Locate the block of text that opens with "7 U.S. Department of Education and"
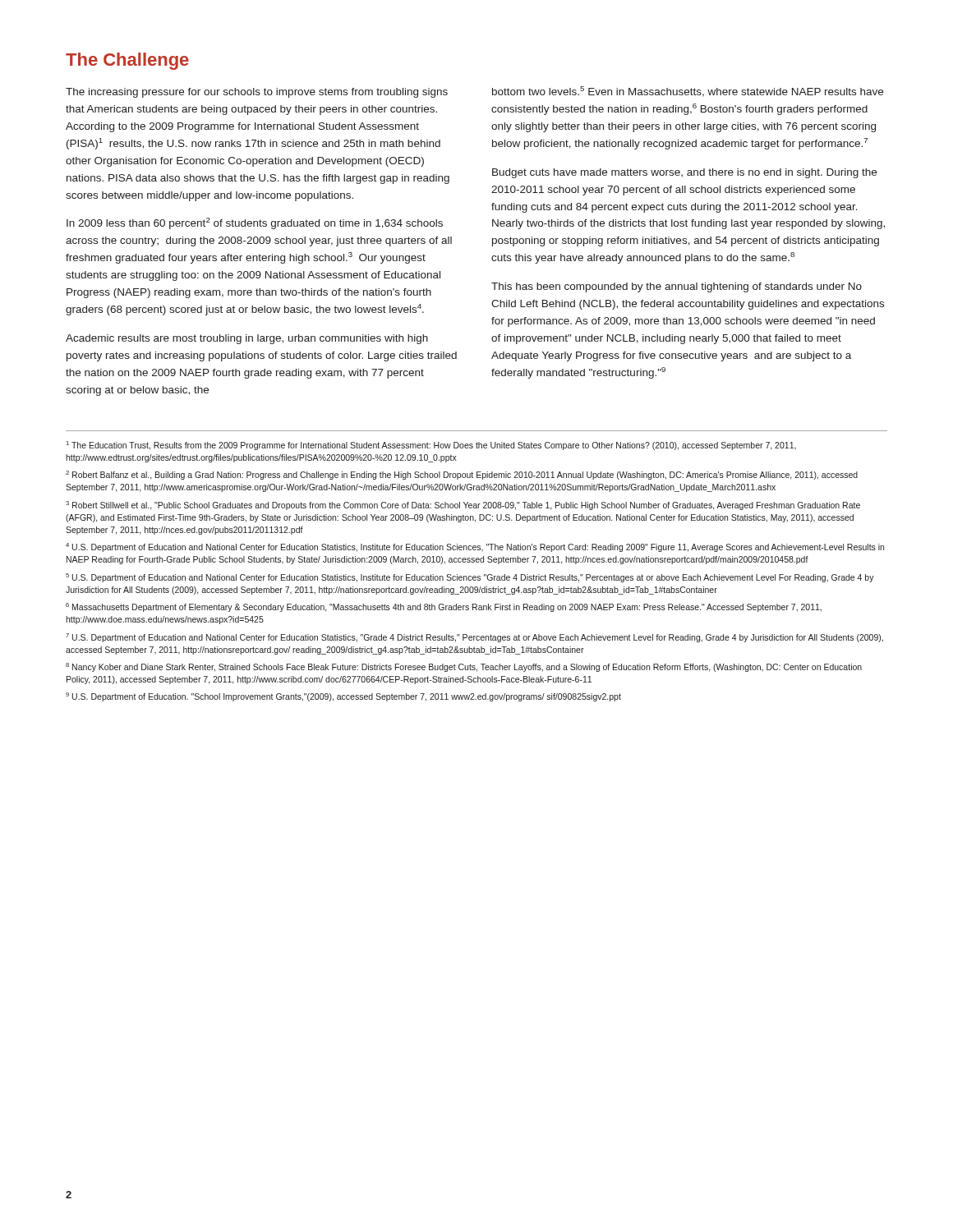Image resolution: width=953 pixels, height=1232 pixels. (x=475, y=643)
